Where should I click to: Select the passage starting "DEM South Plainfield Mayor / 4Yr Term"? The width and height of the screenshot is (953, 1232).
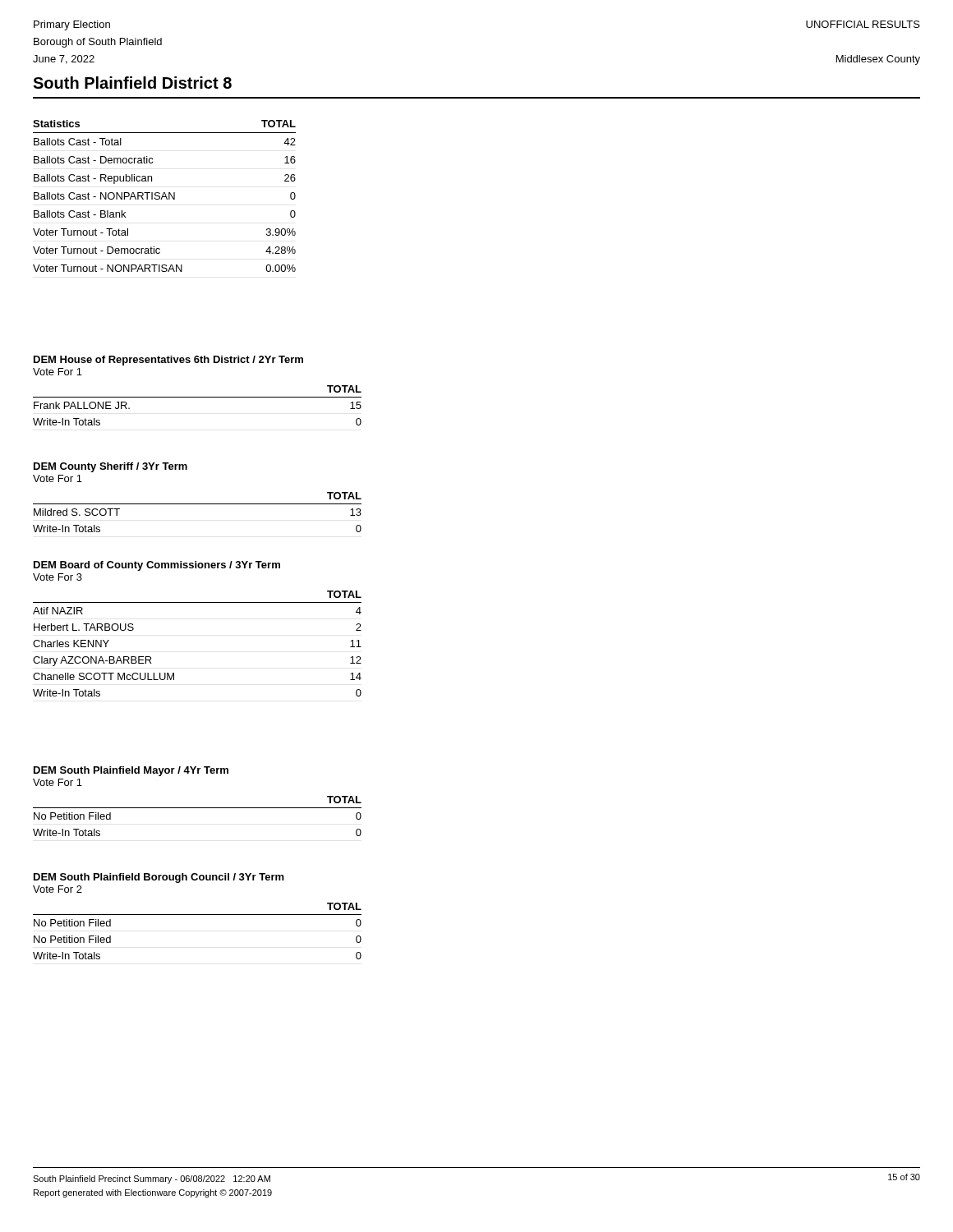pos(131,776)
